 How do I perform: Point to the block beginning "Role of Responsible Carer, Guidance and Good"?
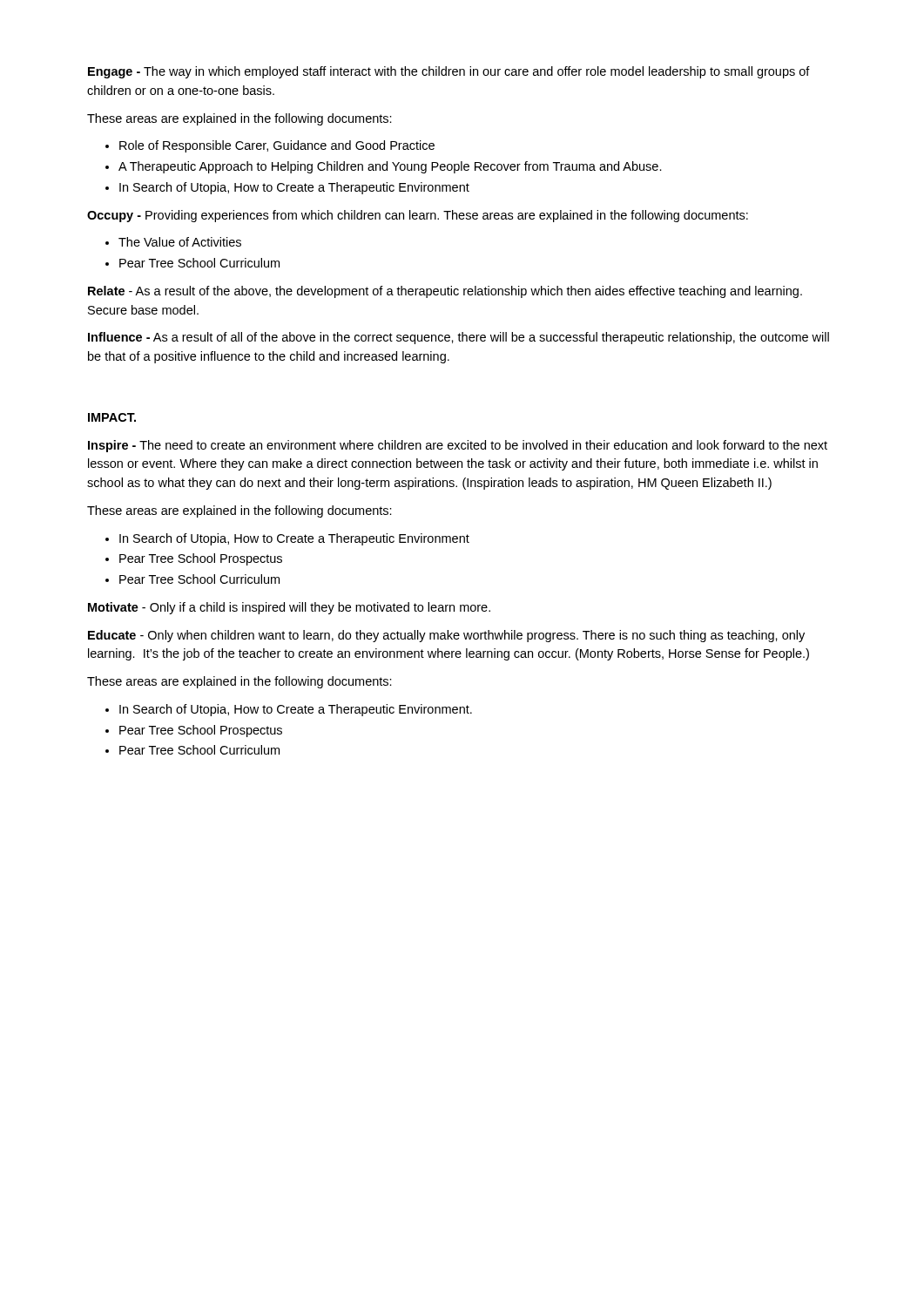[270, 146]
